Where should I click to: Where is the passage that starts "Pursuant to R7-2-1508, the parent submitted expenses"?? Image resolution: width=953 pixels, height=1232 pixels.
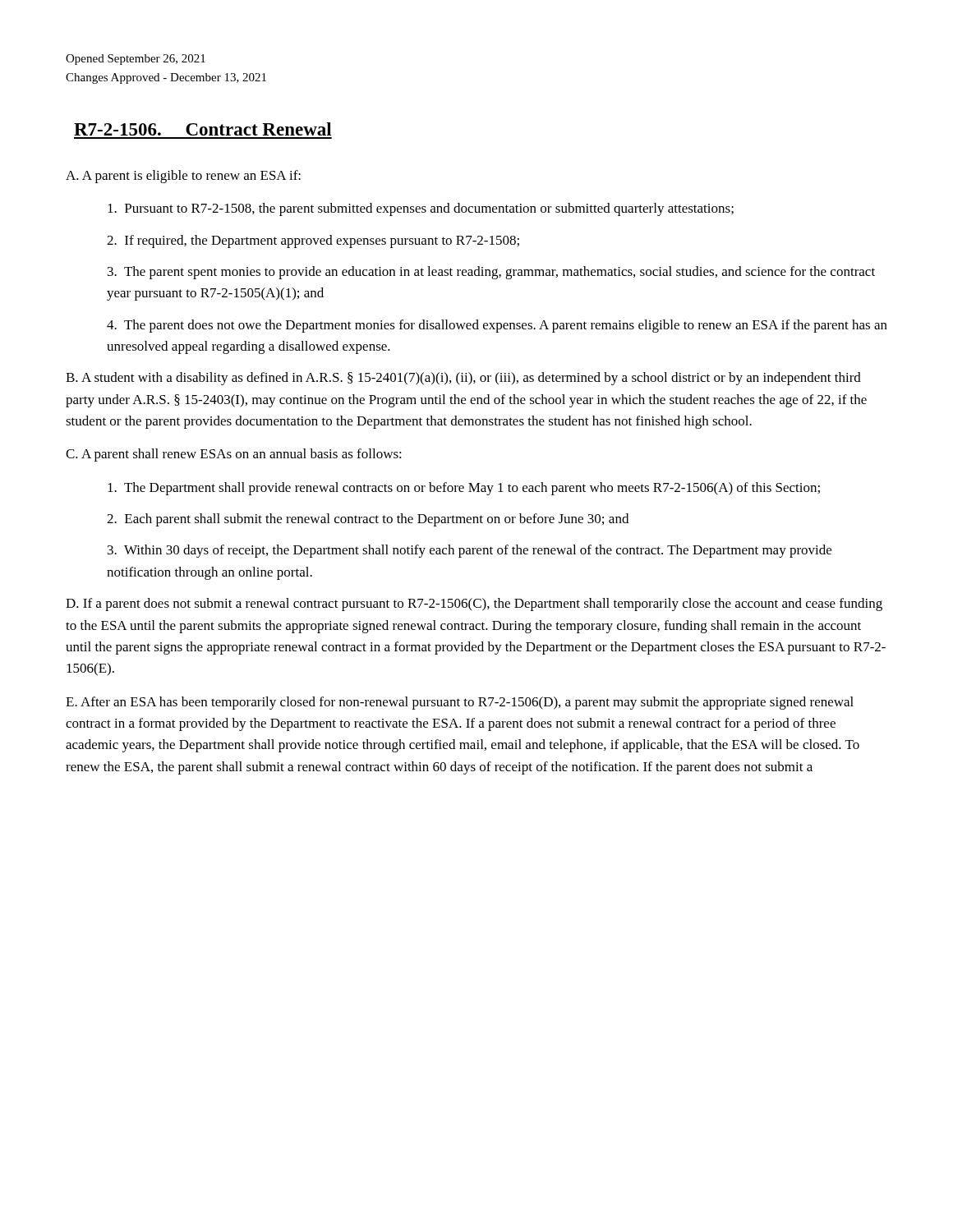[x=421, y=209]
